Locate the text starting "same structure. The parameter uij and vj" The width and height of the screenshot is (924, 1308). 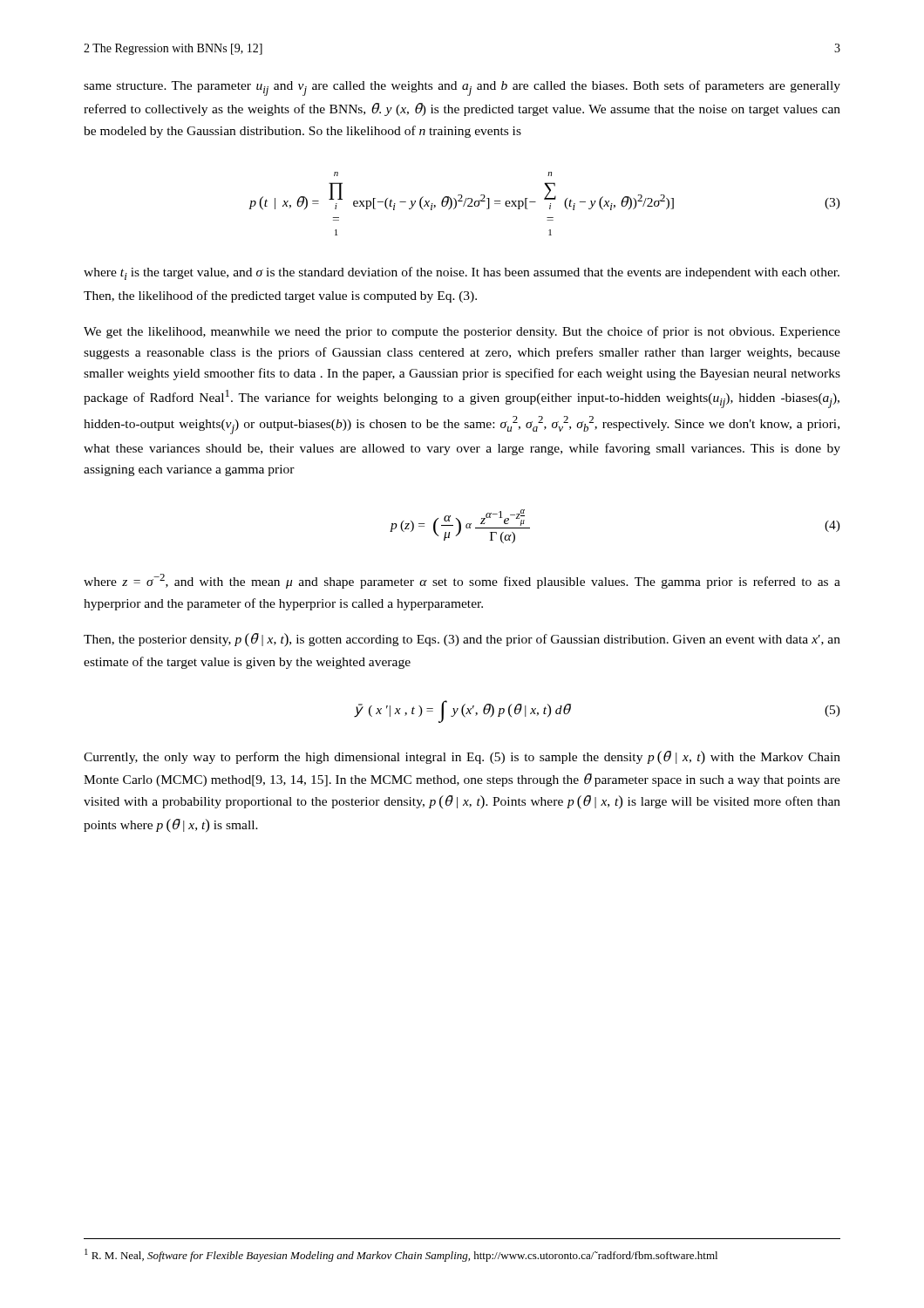point(462,108)
